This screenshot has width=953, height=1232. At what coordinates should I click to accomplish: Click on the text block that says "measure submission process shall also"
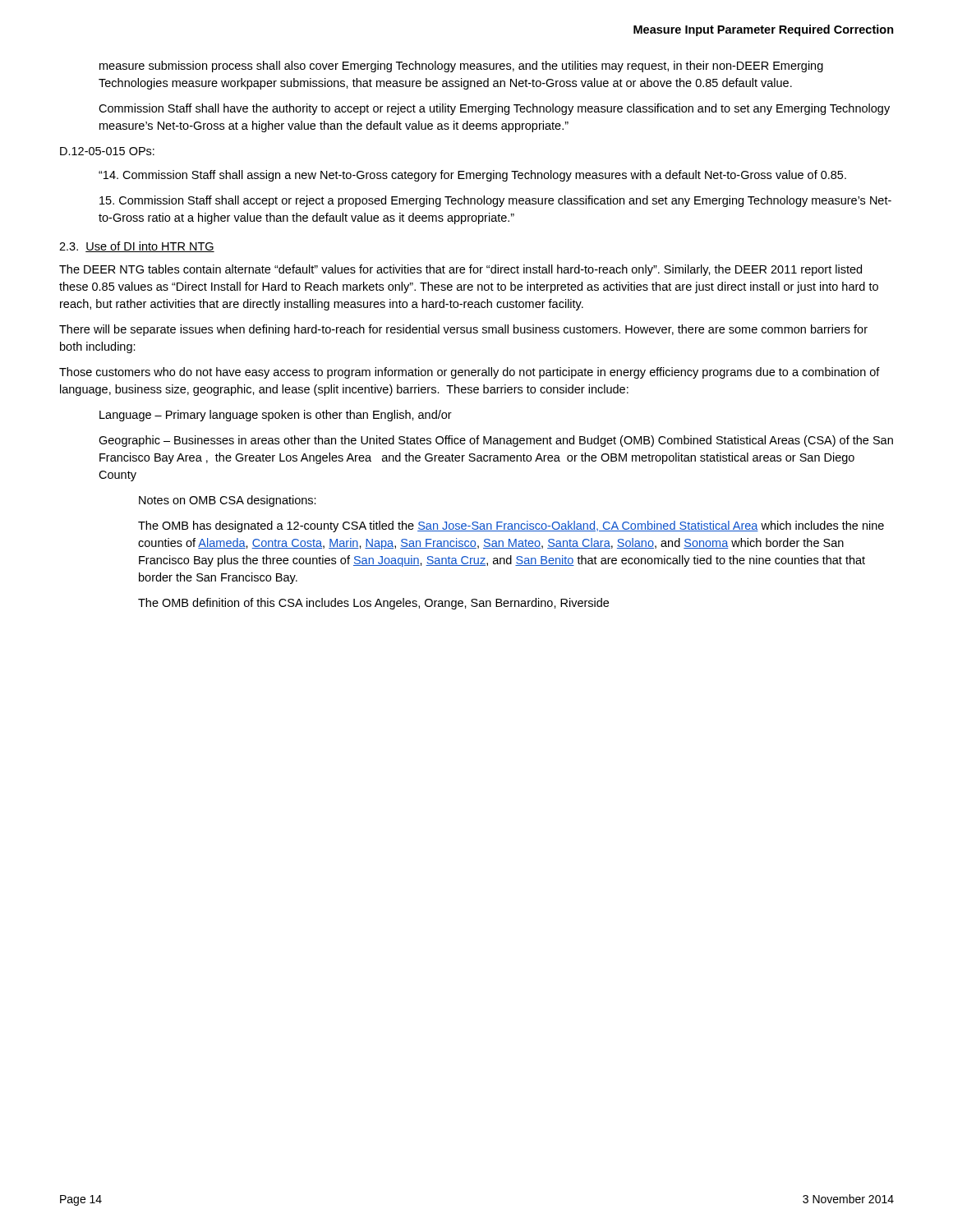461,74
